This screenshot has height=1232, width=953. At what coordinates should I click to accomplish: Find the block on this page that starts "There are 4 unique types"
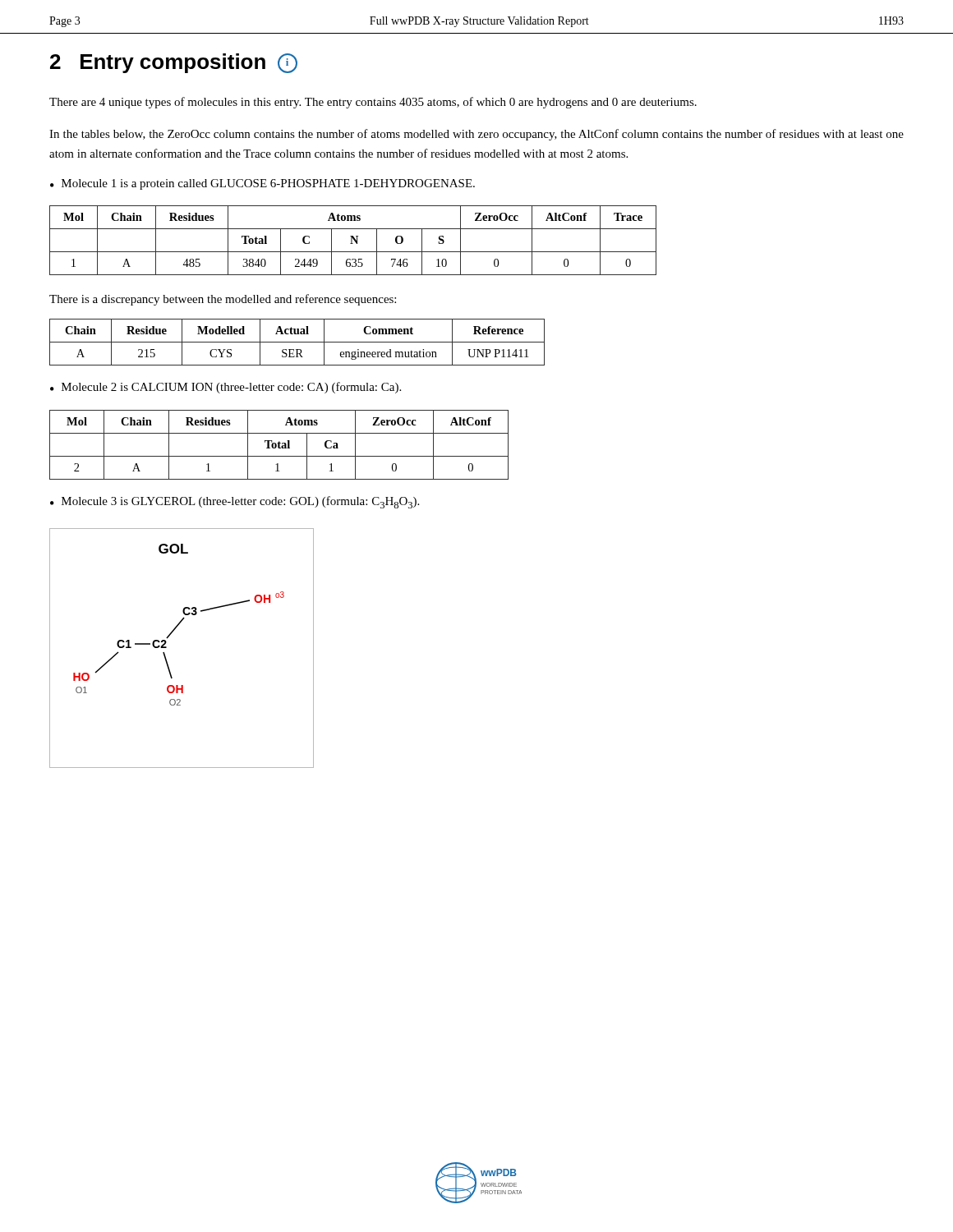[476, 102]
